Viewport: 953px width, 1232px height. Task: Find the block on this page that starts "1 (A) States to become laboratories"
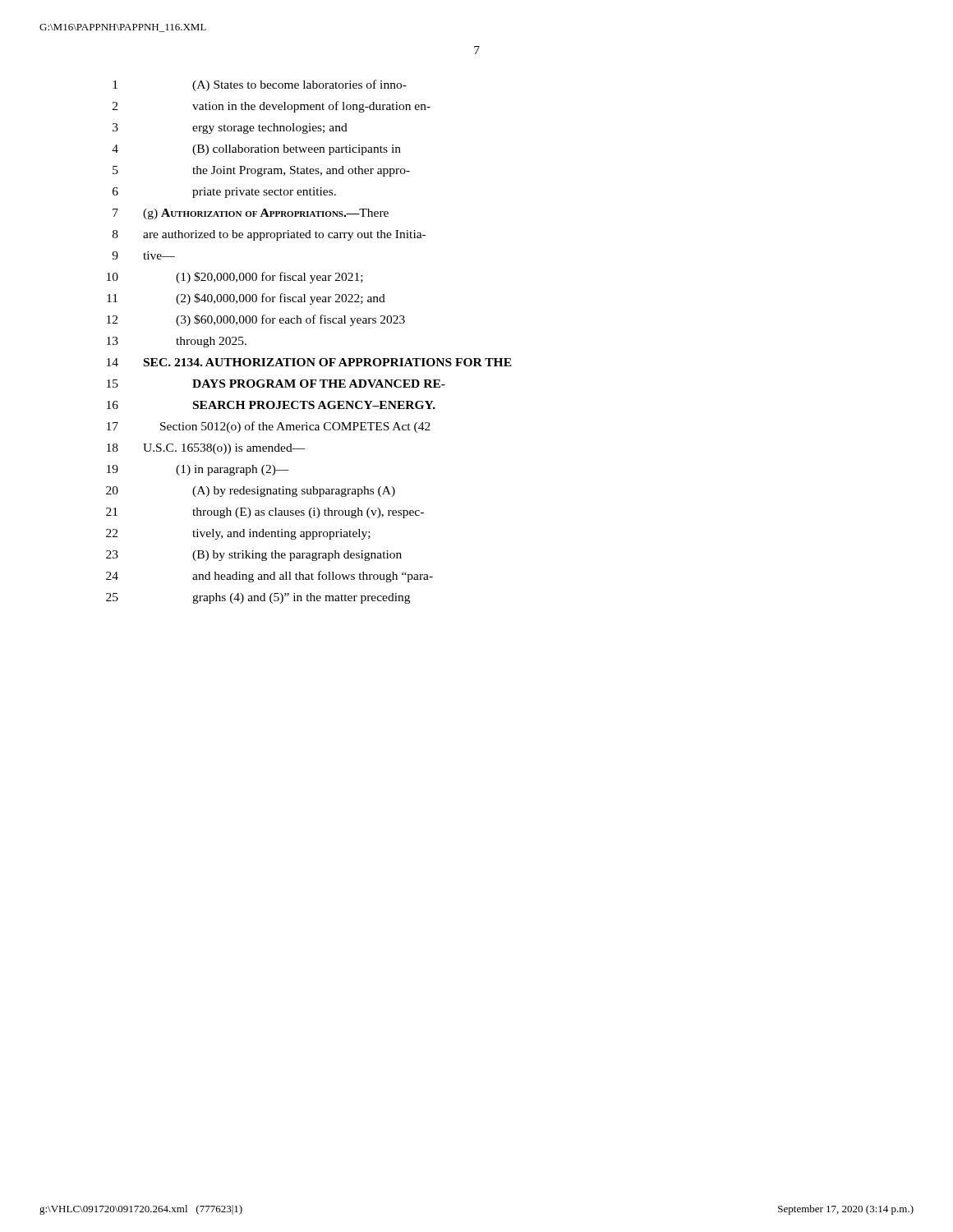260,85
